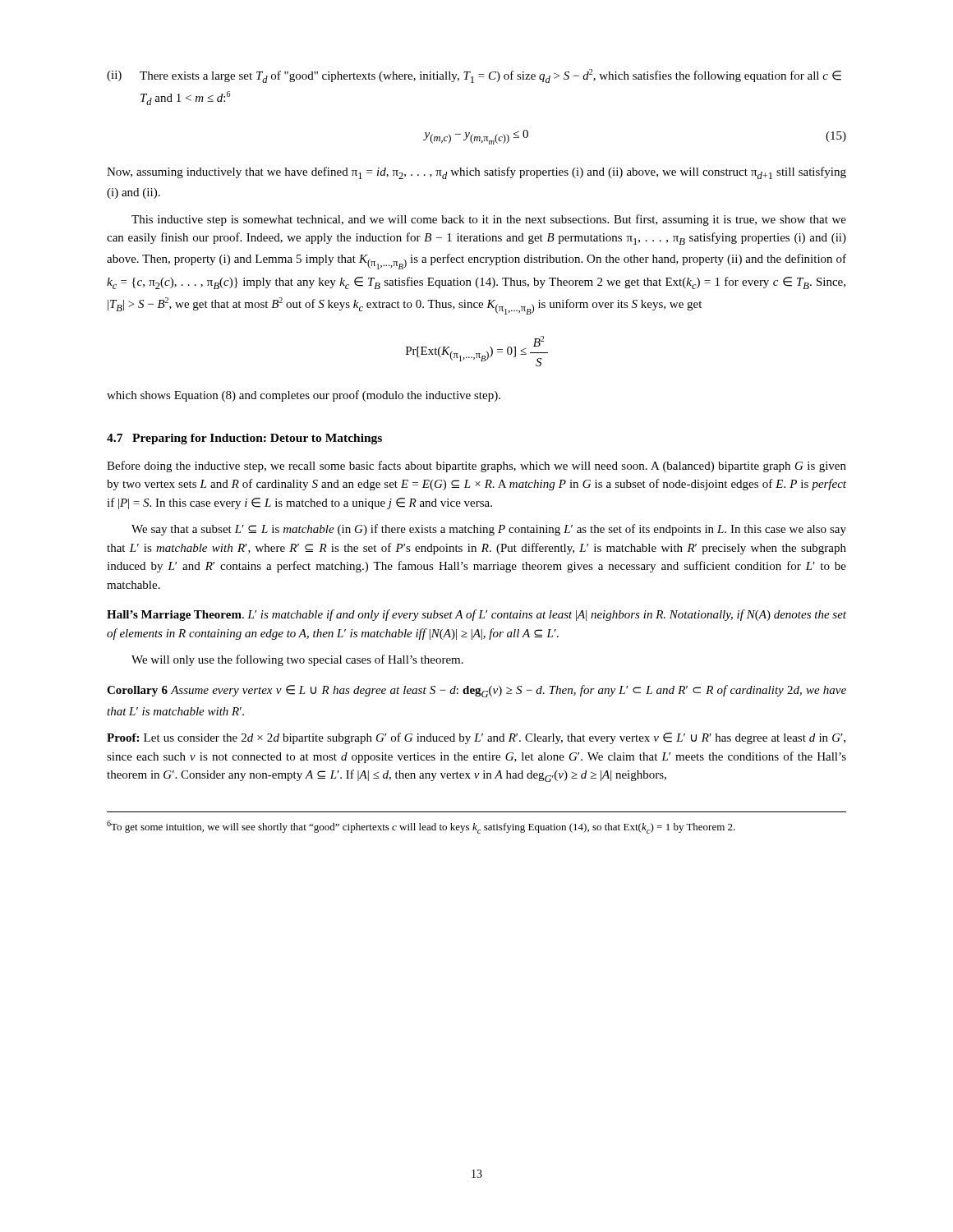This screenshot has width=953, height=1232.
Task: Point to the block beginning "Hall’s Marriage Theorem. L′ is"
Action: 476,624
